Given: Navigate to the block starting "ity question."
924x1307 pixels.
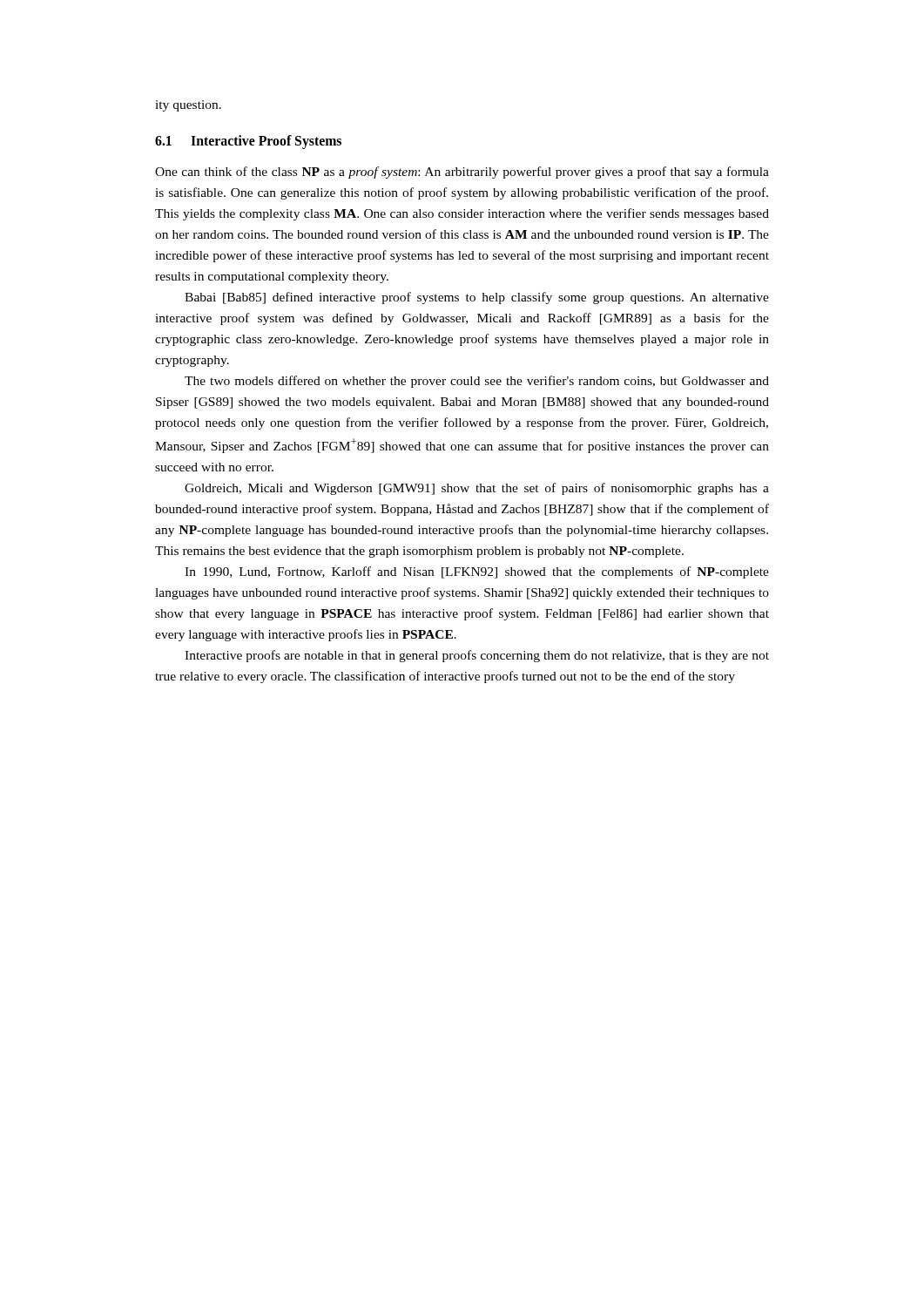Looking at the screenshot, I should tap(188, 104).
